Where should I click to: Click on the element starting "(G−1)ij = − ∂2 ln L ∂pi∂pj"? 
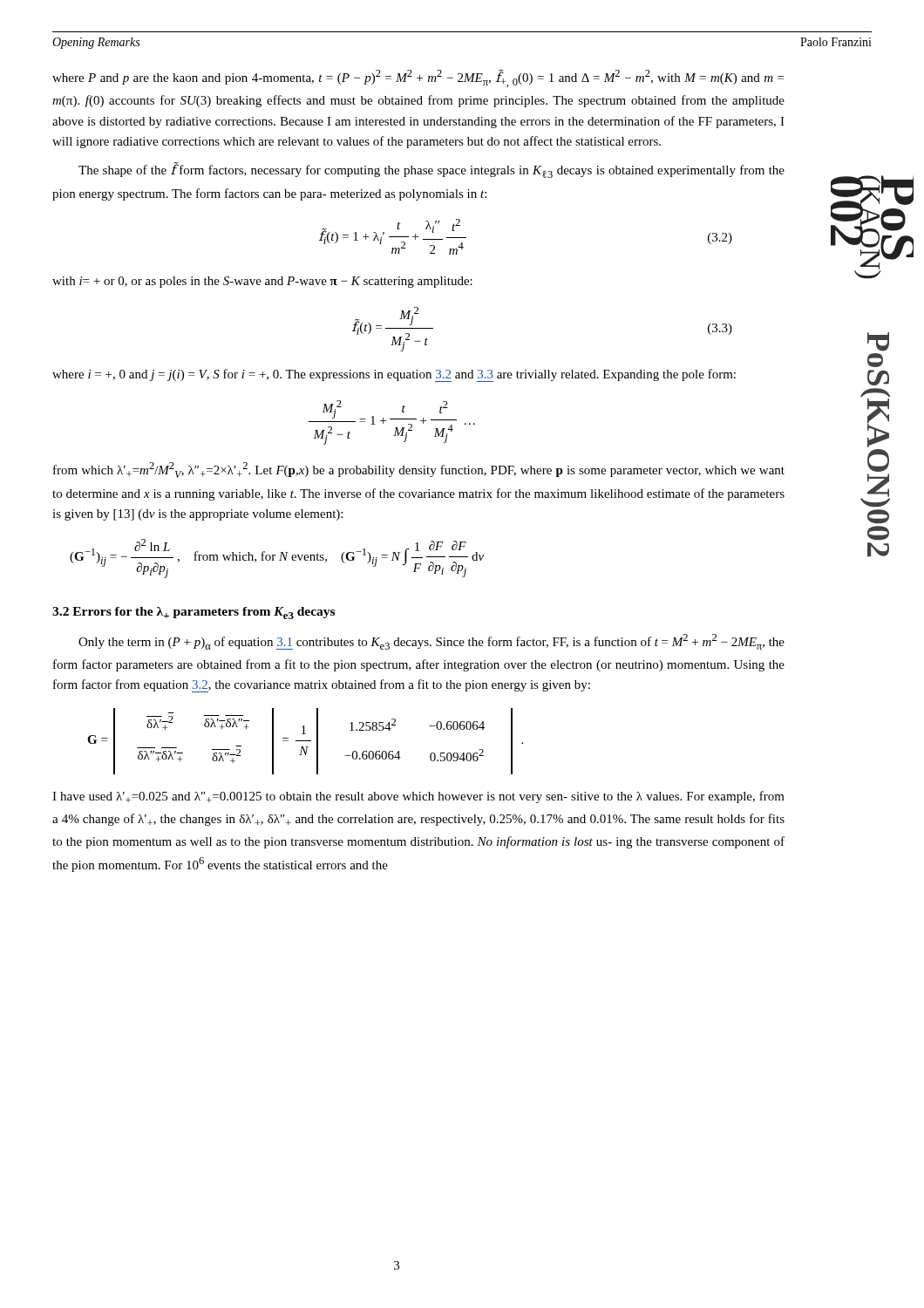pos(277,558)
